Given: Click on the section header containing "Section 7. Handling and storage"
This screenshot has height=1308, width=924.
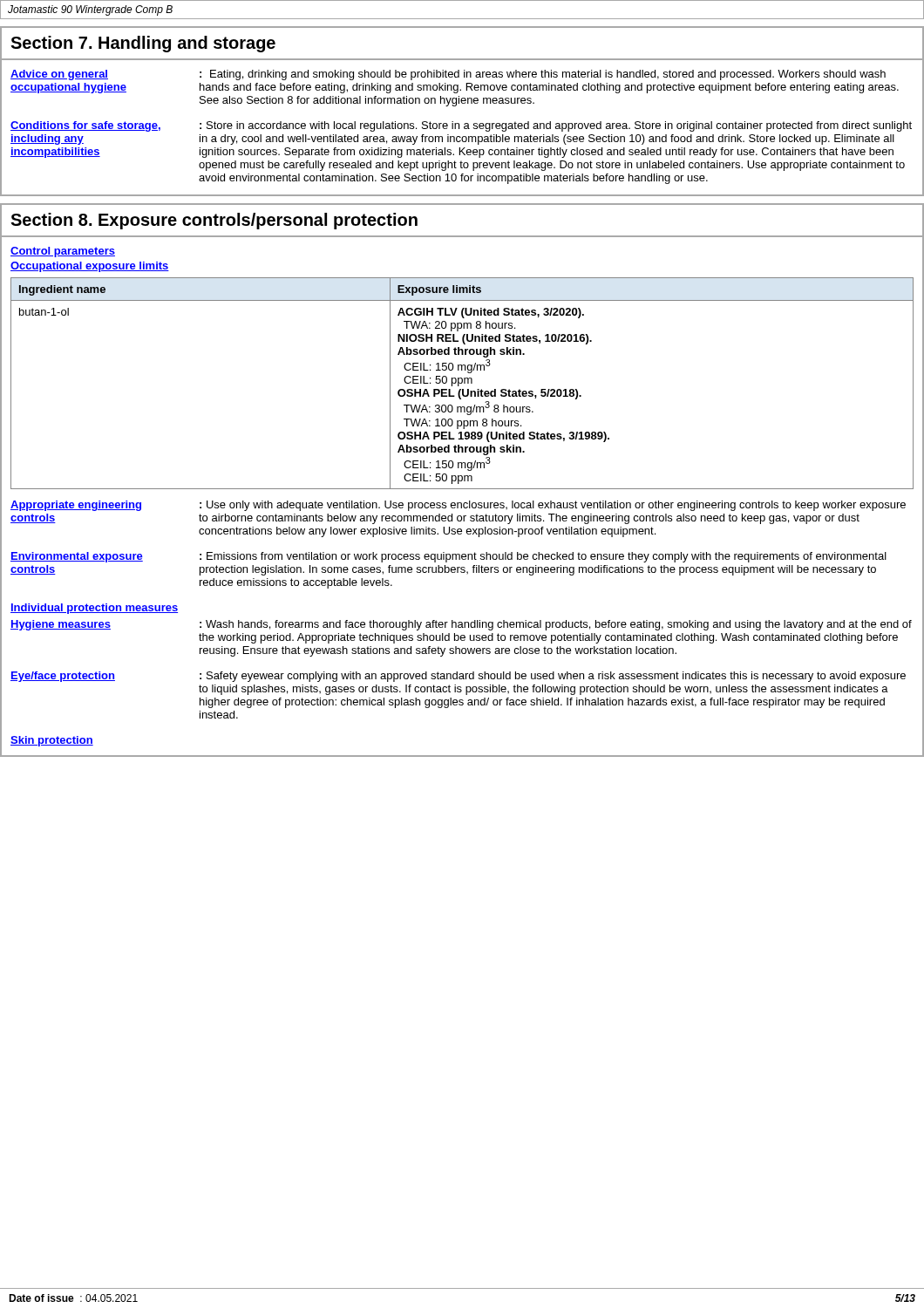Looking at the screenshot, I should click(143, 43).
